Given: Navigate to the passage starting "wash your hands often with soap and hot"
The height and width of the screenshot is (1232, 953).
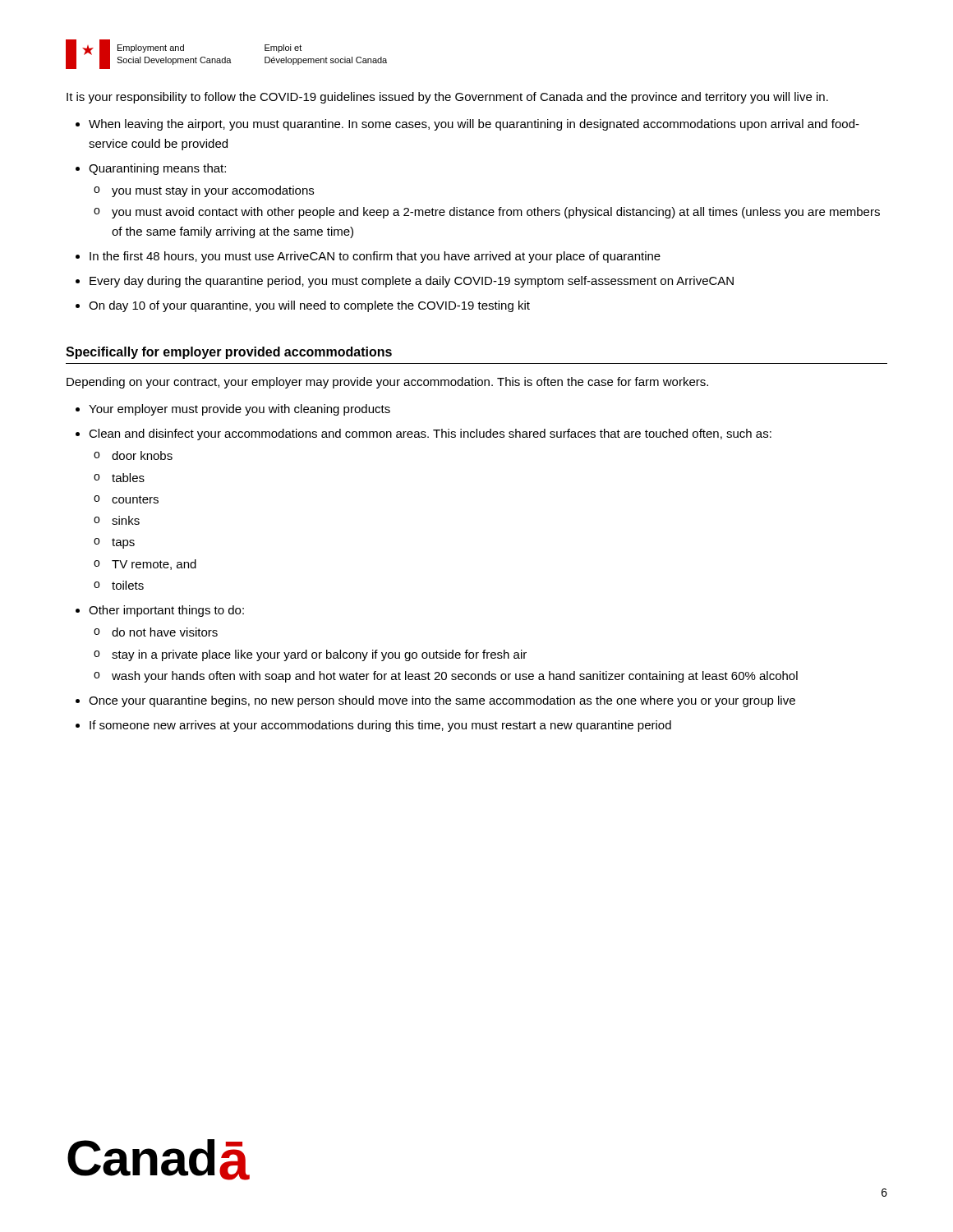Looking at the screenshot, I should pyautogui.click(x=455, y=675).
